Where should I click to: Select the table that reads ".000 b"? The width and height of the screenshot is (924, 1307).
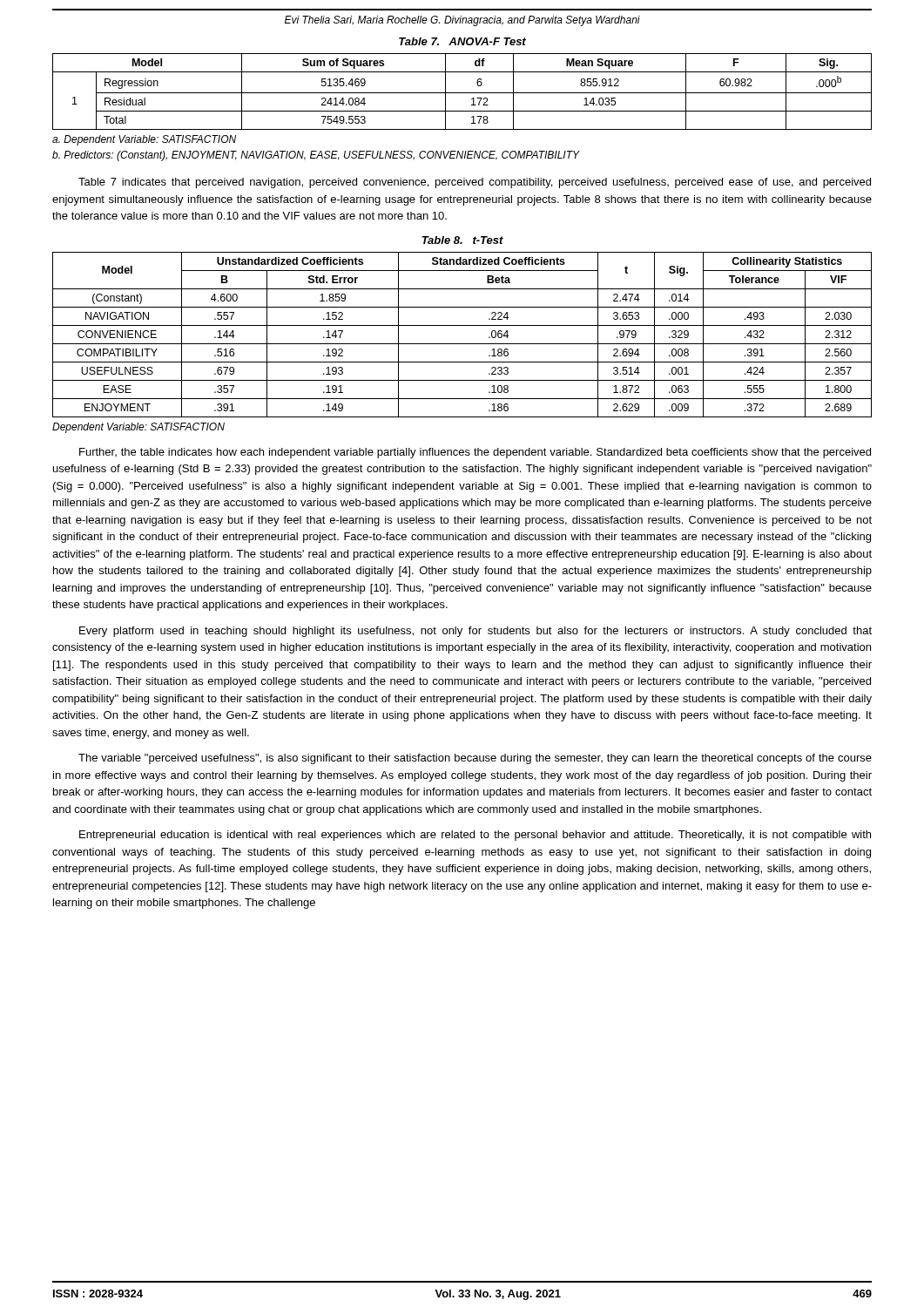pos(462,92)
